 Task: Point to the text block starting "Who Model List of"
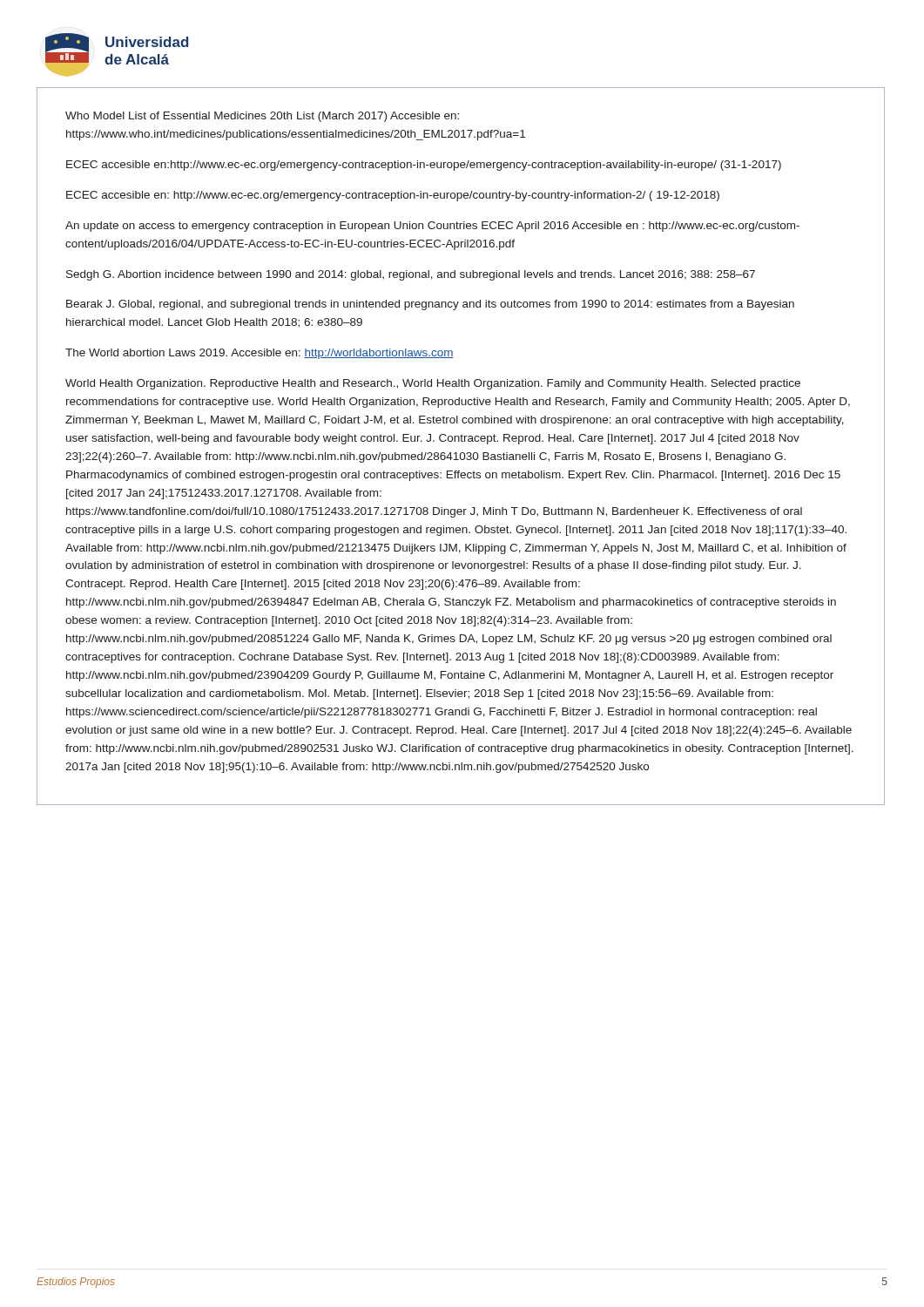296,125
